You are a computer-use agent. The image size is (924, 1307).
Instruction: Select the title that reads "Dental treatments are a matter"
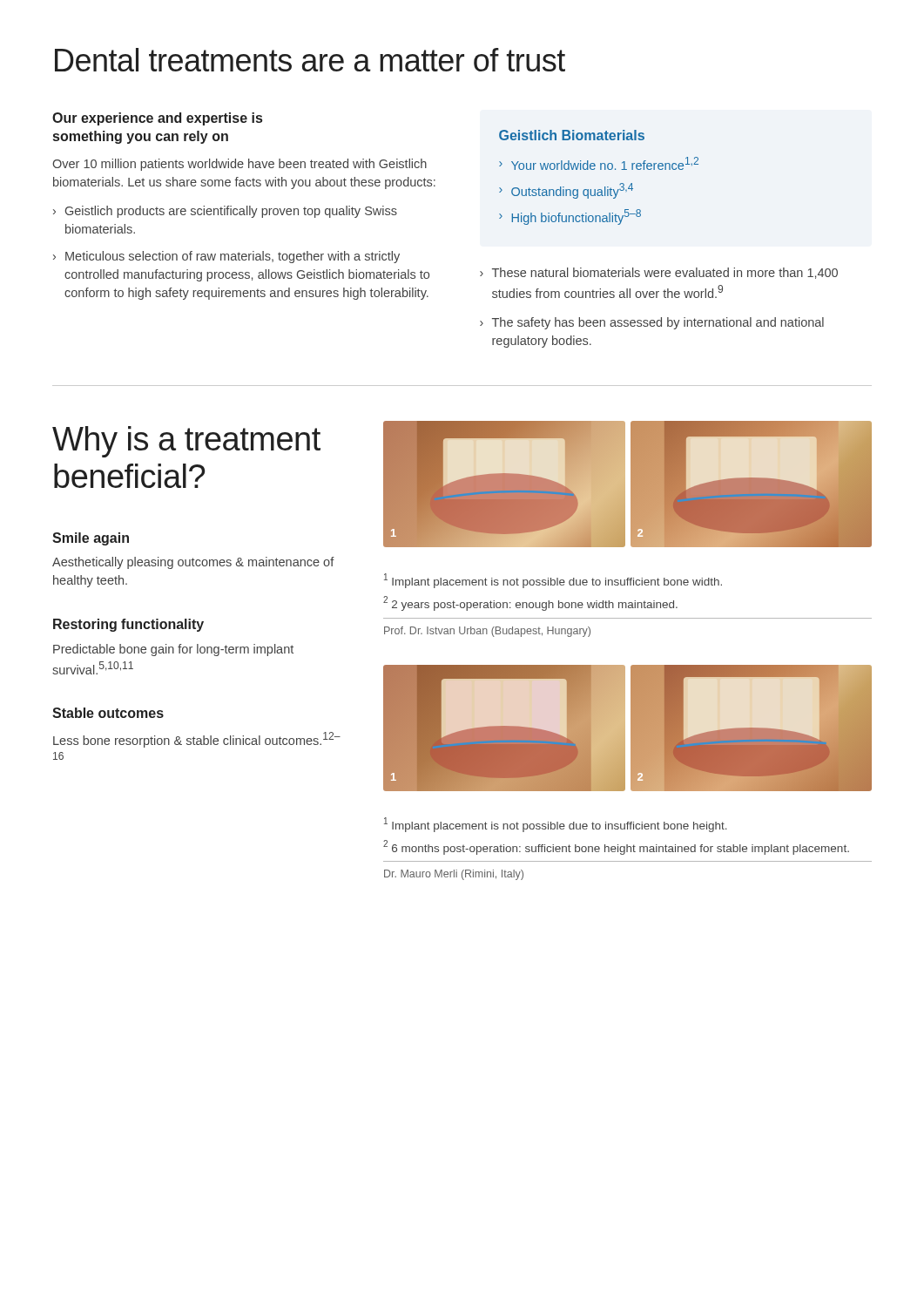(462, 61)
